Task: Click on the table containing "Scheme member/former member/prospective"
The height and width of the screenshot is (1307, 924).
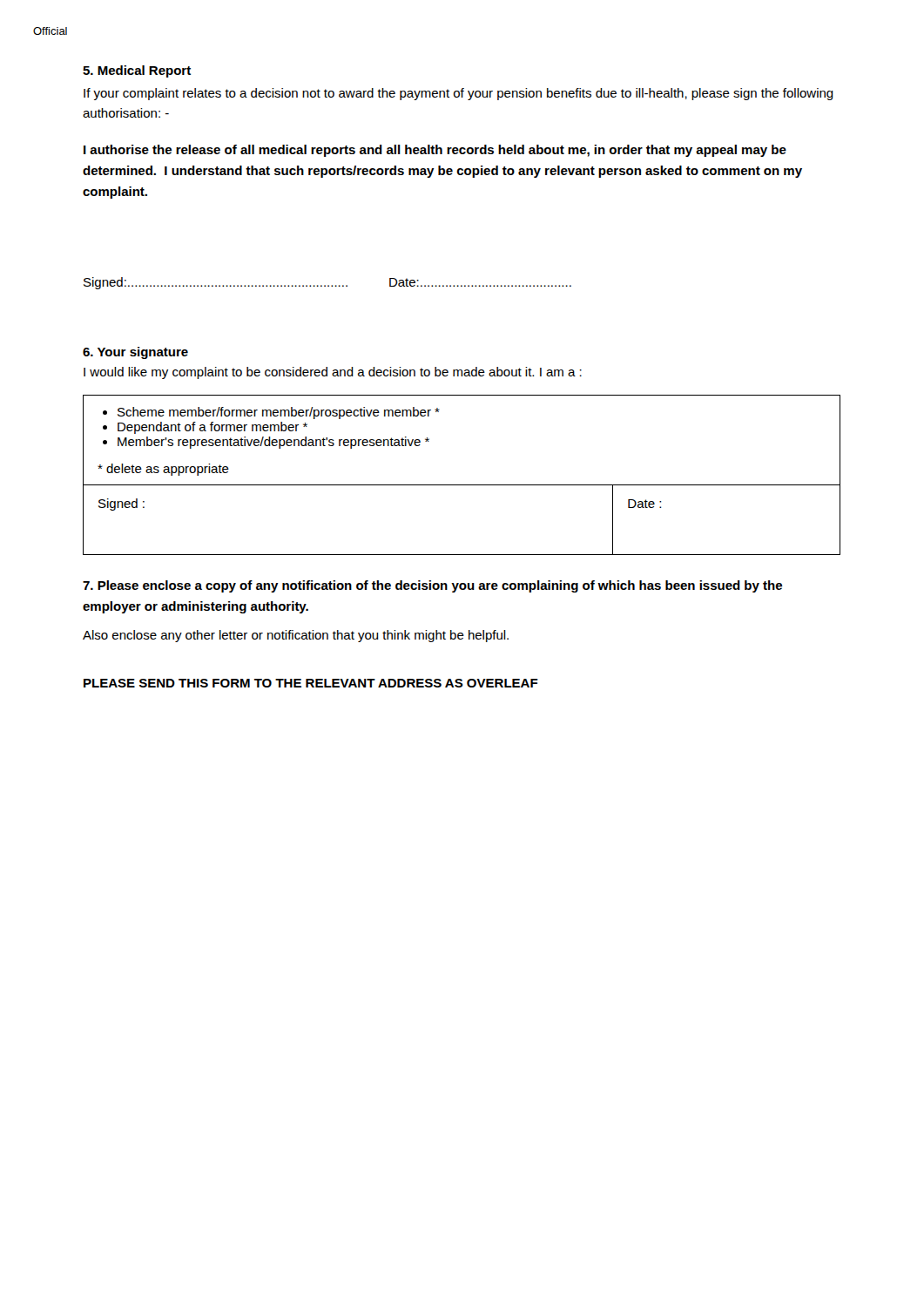Action: (462, 475)
